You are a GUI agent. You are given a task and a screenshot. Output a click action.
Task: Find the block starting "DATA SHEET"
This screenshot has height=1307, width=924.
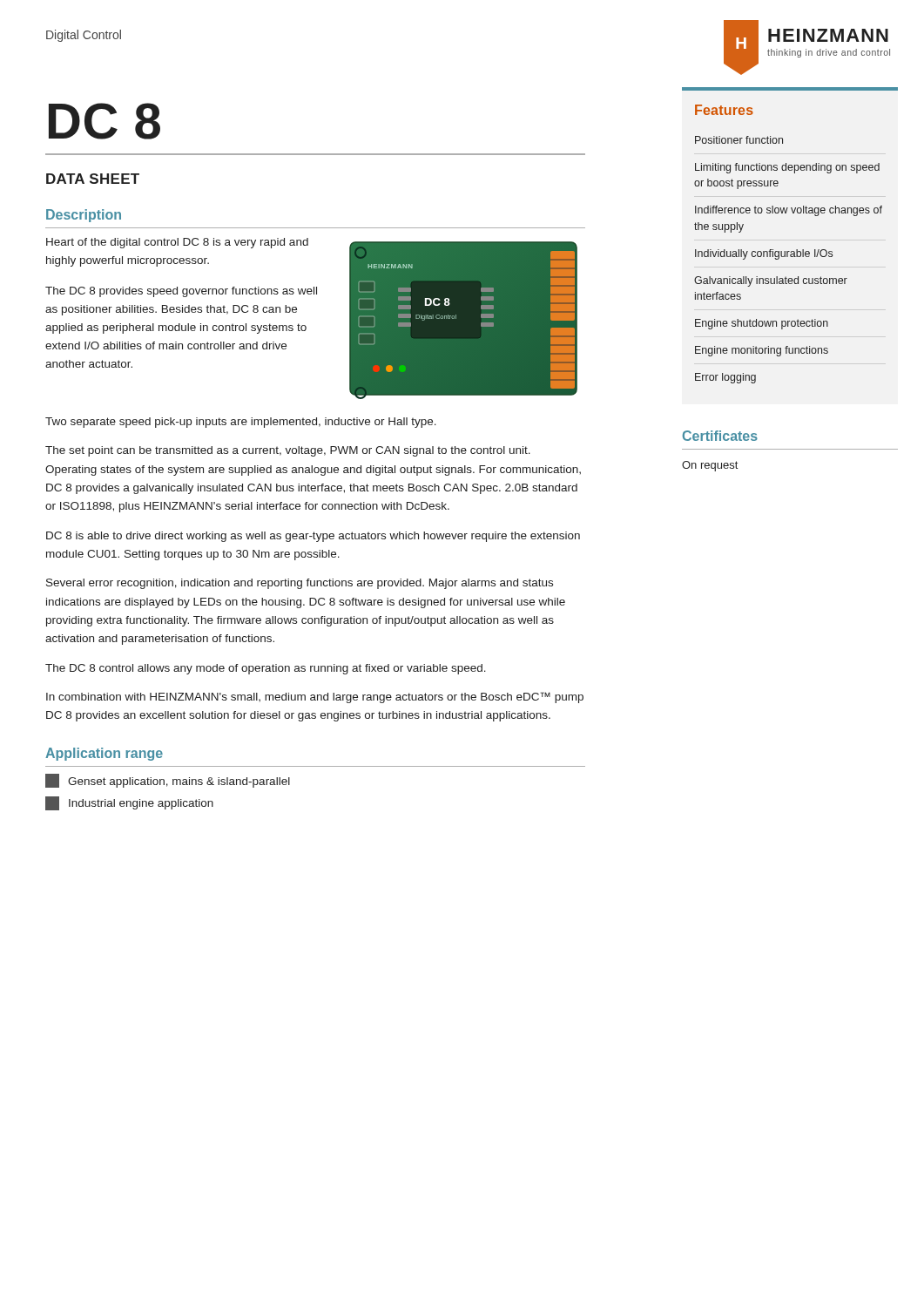(x=92, y=179)
